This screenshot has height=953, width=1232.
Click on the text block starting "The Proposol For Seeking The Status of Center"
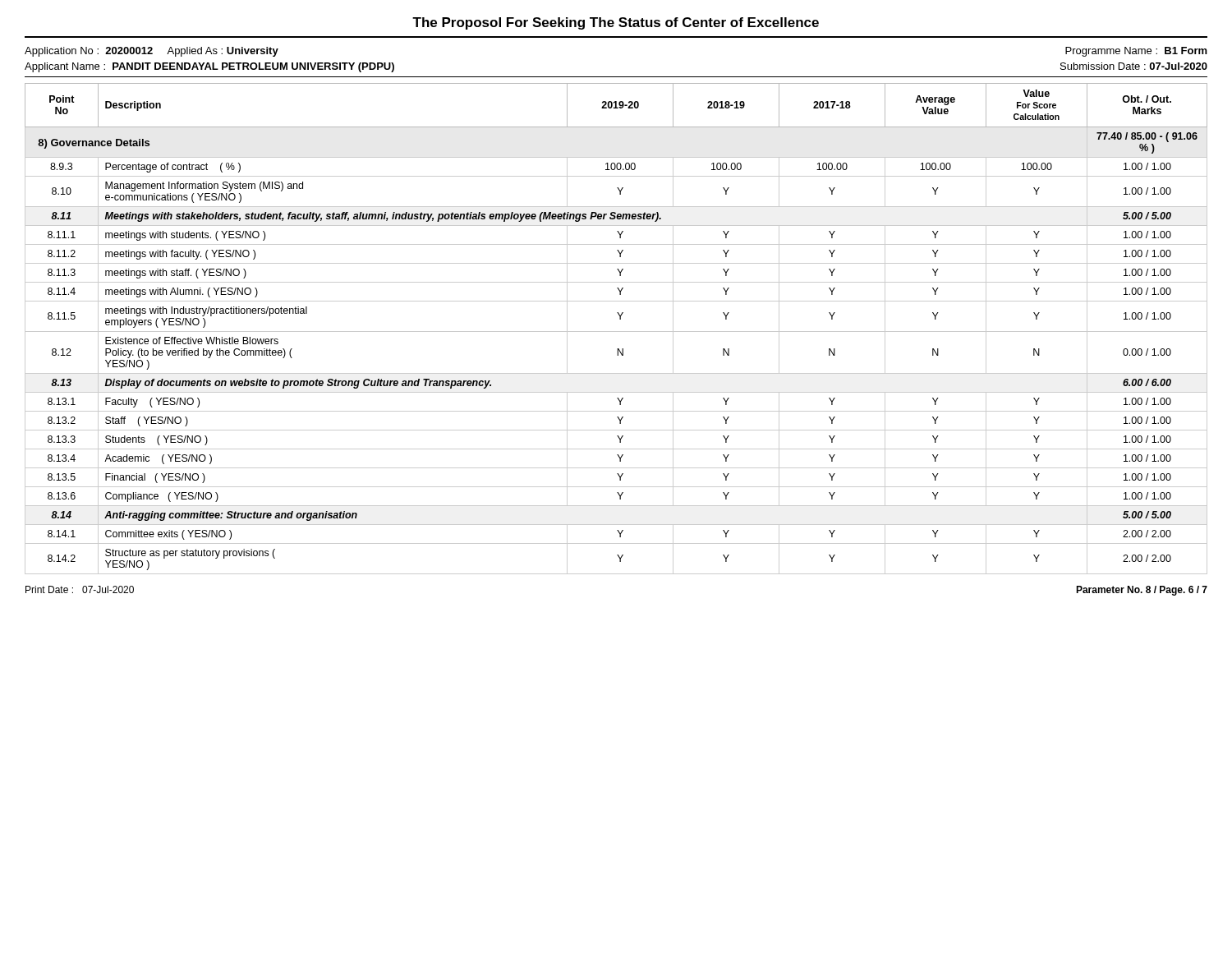tap(616, 23)
